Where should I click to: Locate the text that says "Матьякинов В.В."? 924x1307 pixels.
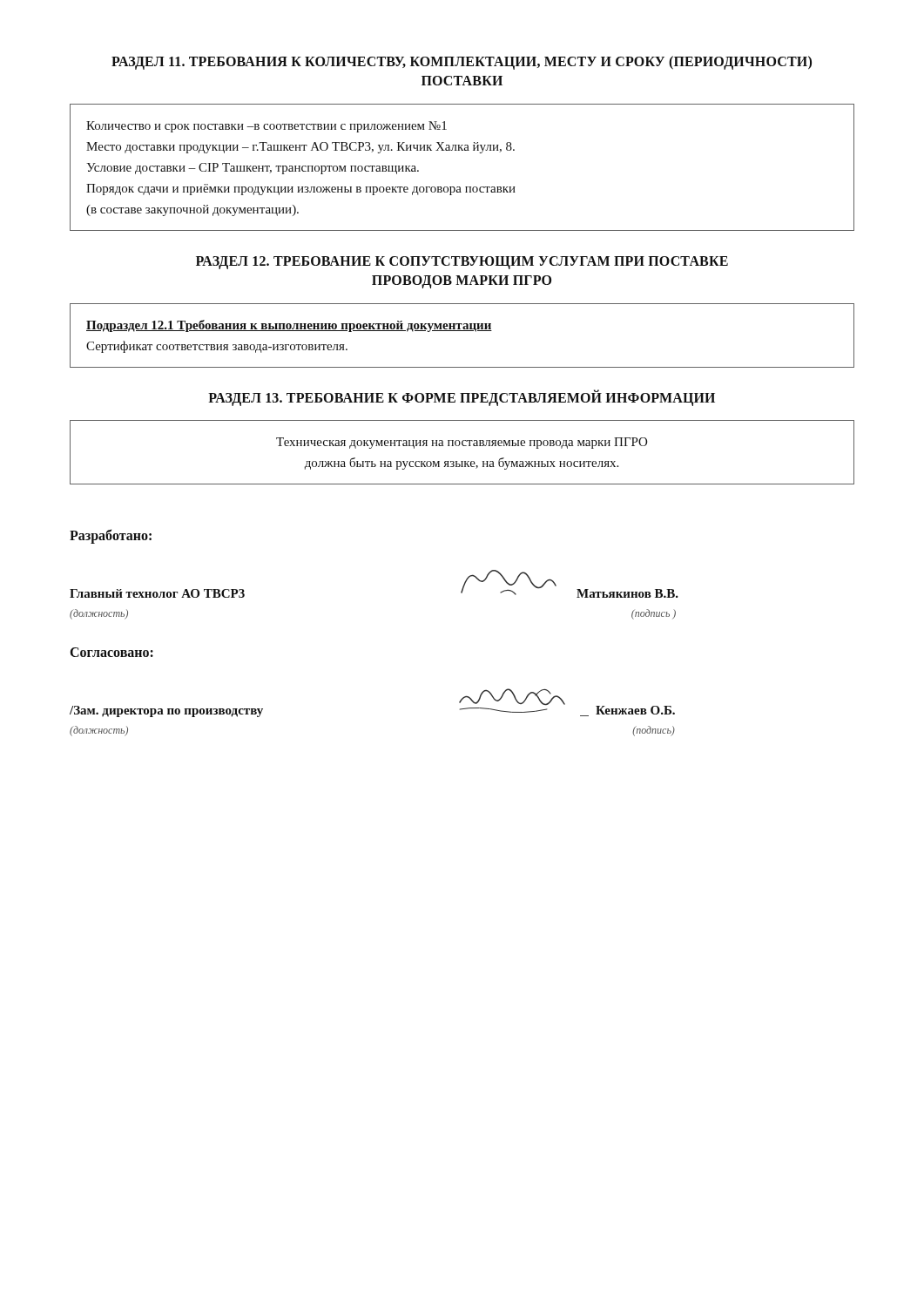point(627,593)
